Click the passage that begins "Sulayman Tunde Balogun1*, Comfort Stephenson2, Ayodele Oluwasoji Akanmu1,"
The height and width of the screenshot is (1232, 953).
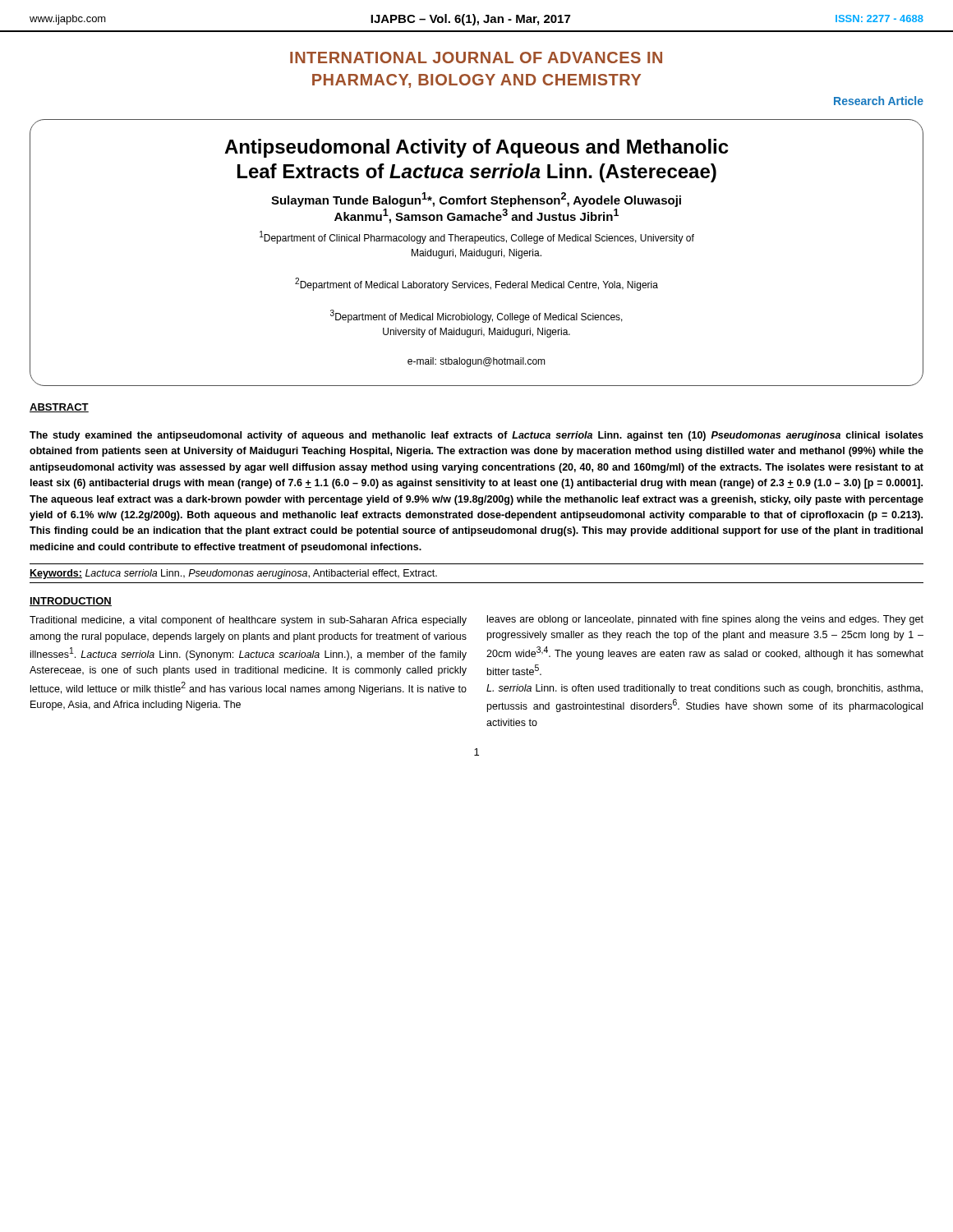(x=476, y=207)
